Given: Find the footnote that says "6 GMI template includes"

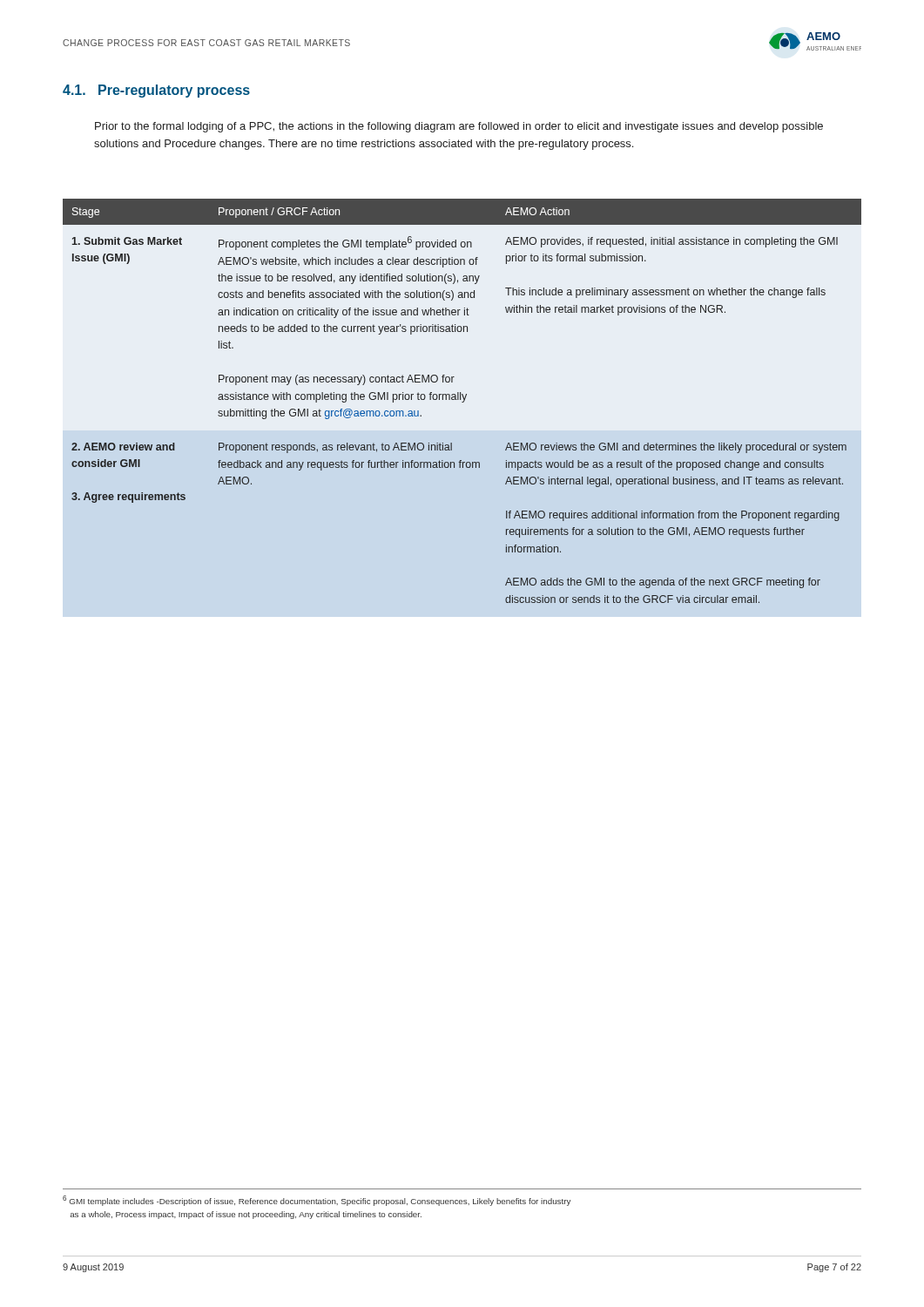Looking at the screenshot, I should (x=317, y=1207).
